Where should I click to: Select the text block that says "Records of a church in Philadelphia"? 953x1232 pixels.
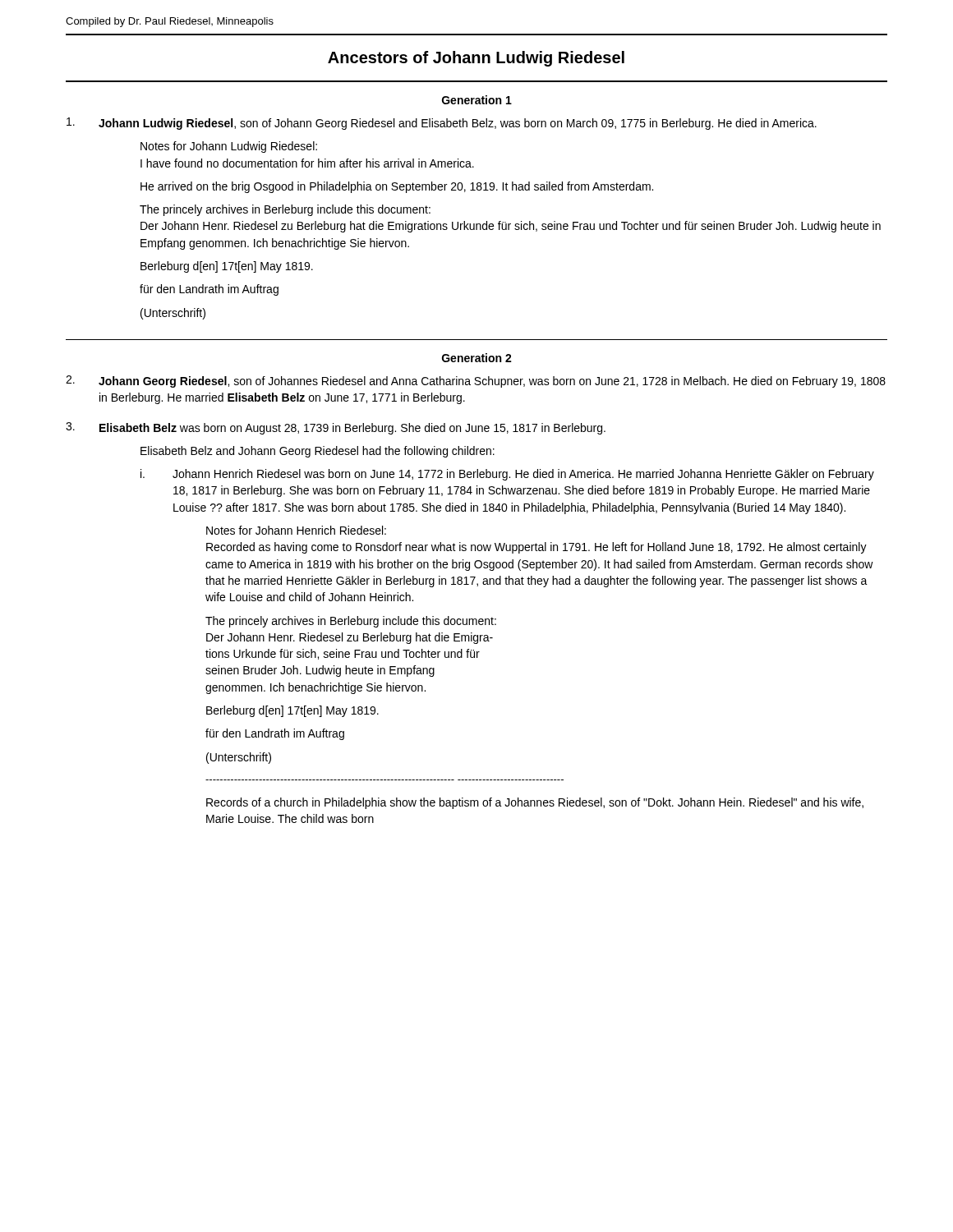[x=546, y=811]
